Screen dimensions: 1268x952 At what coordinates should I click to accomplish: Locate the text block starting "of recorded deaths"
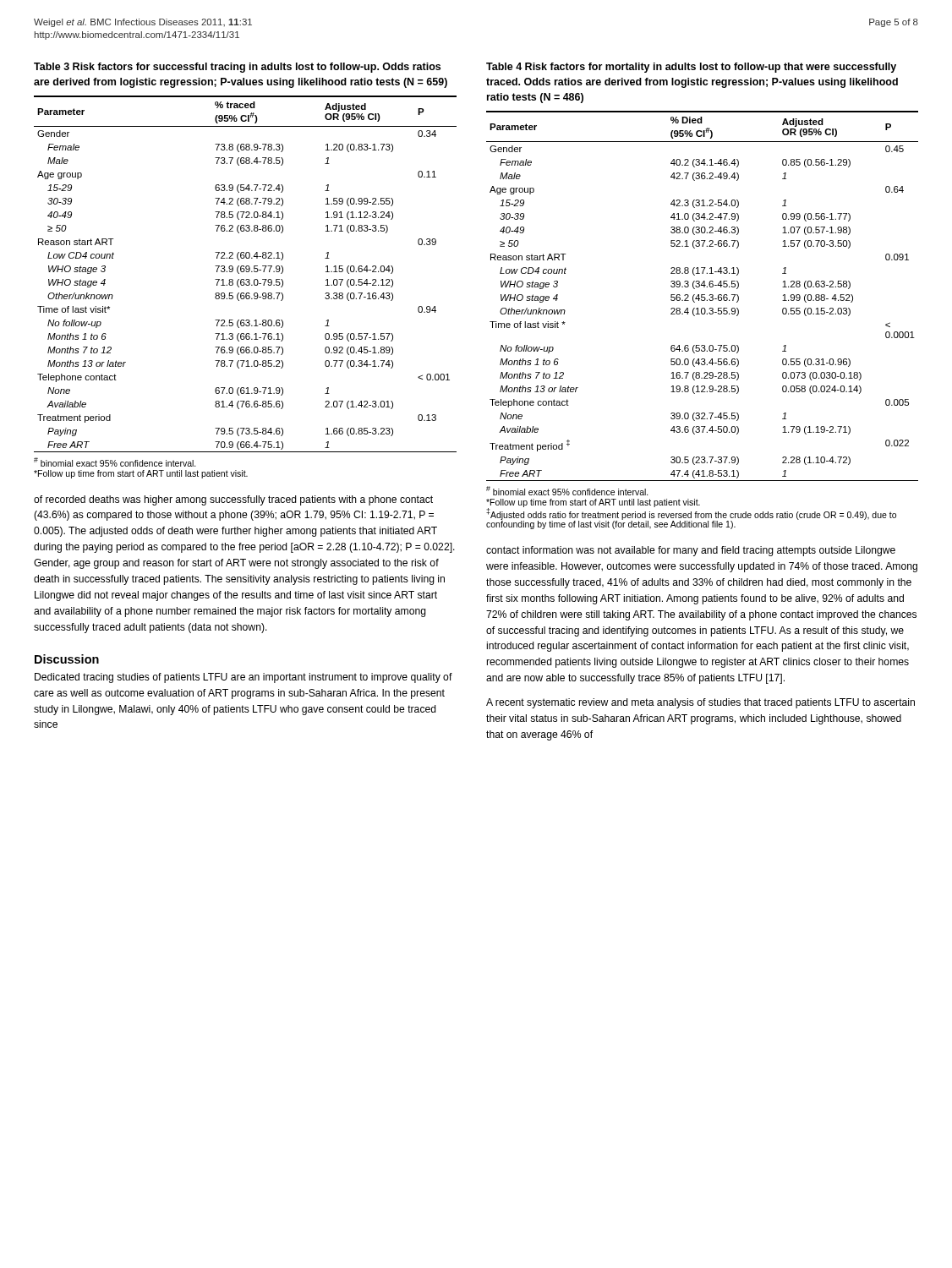point(245,563)
